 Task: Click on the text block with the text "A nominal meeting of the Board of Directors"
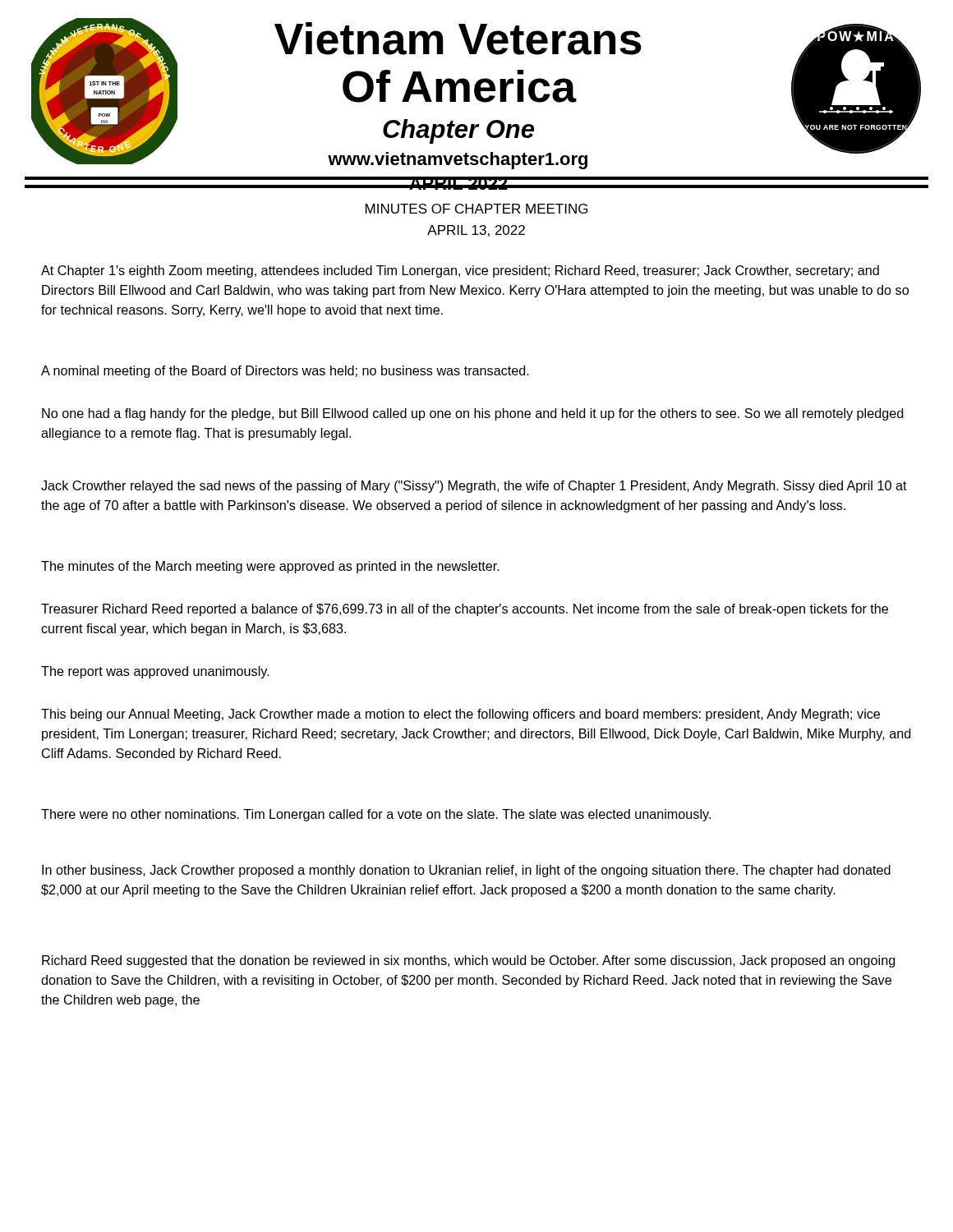[285, 370]
